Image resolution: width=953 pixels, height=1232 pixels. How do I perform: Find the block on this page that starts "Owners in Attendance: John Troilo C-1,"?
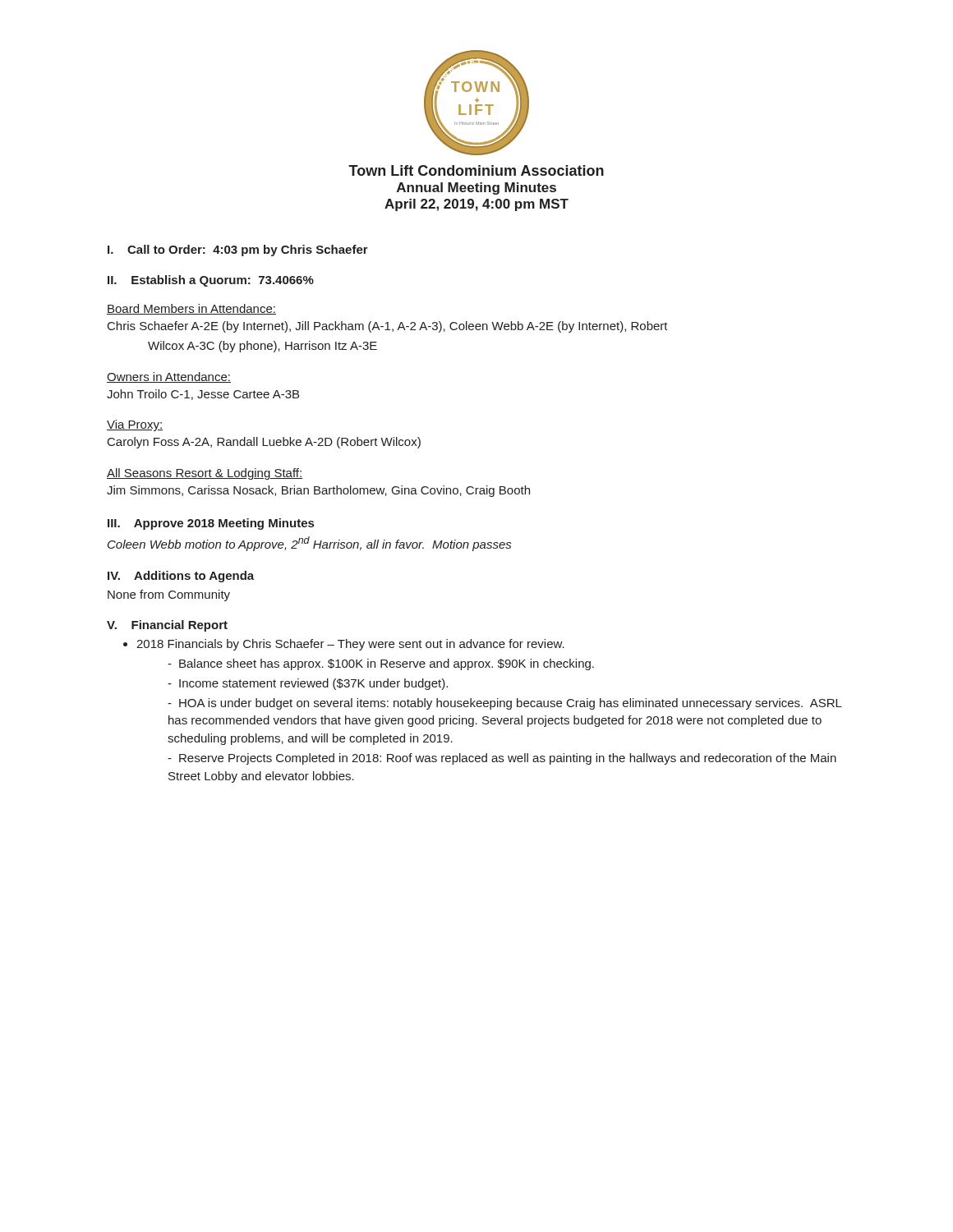169,377
